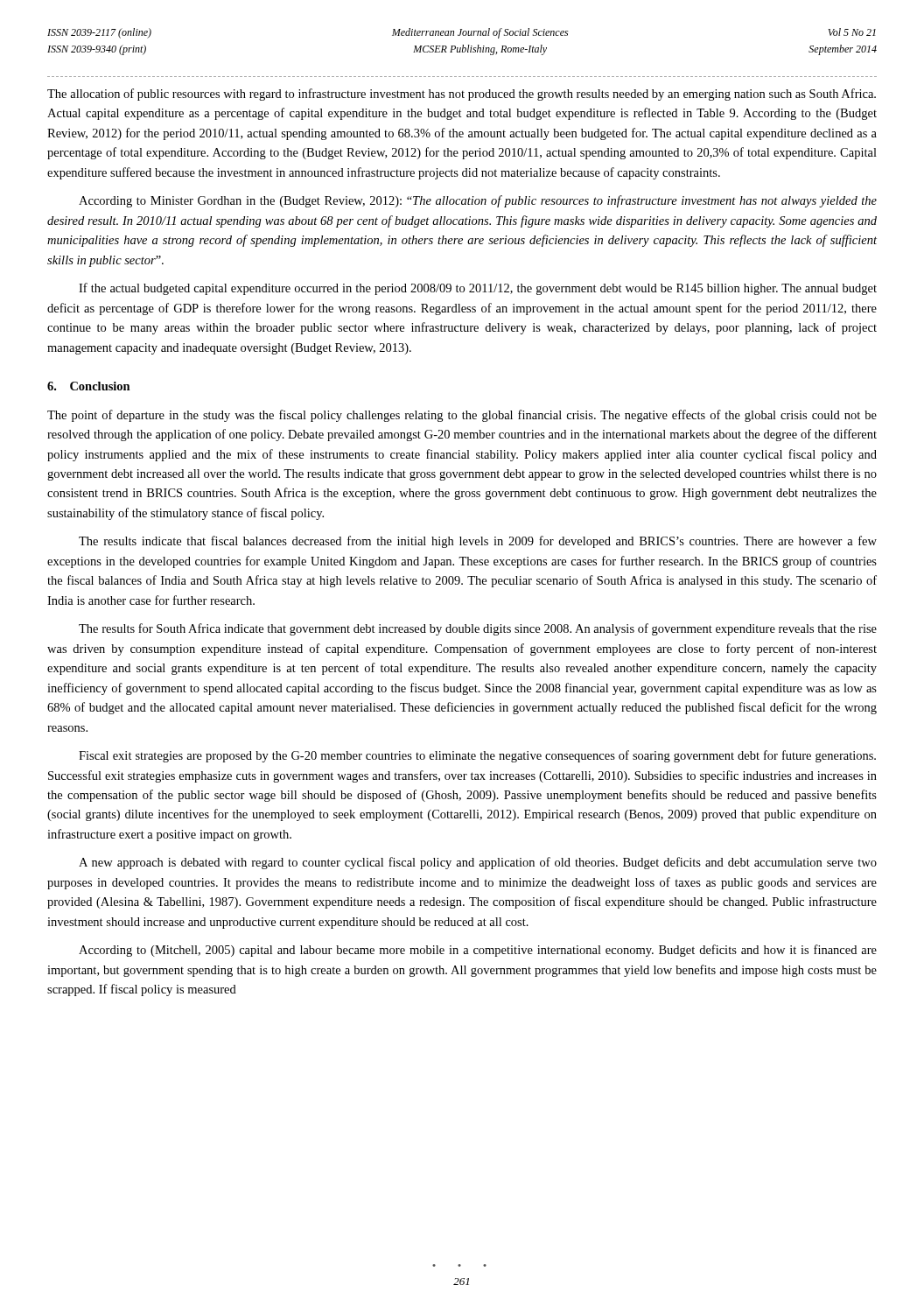
Task: Locate the block of text that opens with "Fiscal exit strategies are"
Action: tap(462, 795)
